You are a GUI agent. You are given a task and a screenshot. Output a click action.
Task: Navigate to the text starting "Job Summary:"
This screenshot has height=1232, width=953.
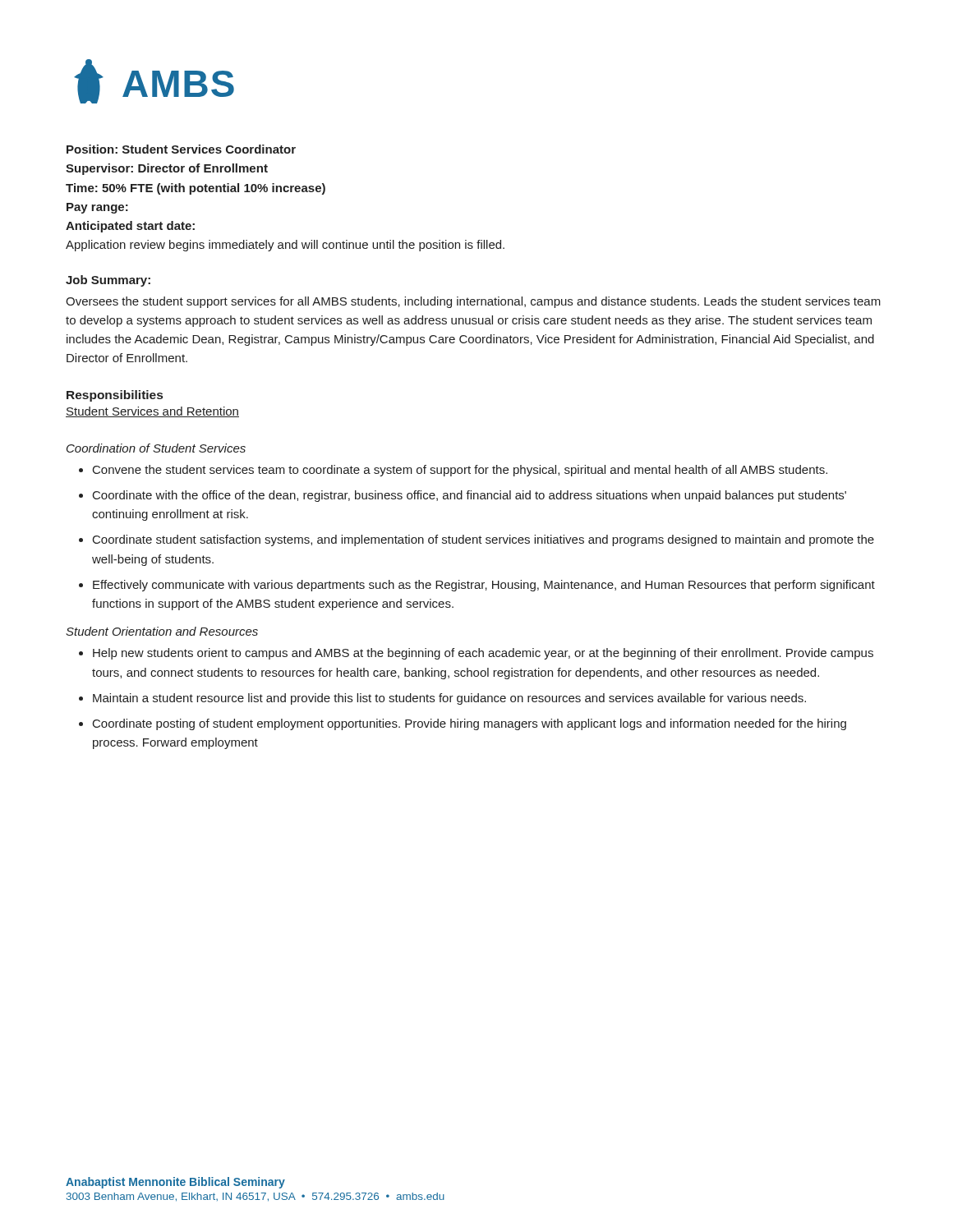109,279
